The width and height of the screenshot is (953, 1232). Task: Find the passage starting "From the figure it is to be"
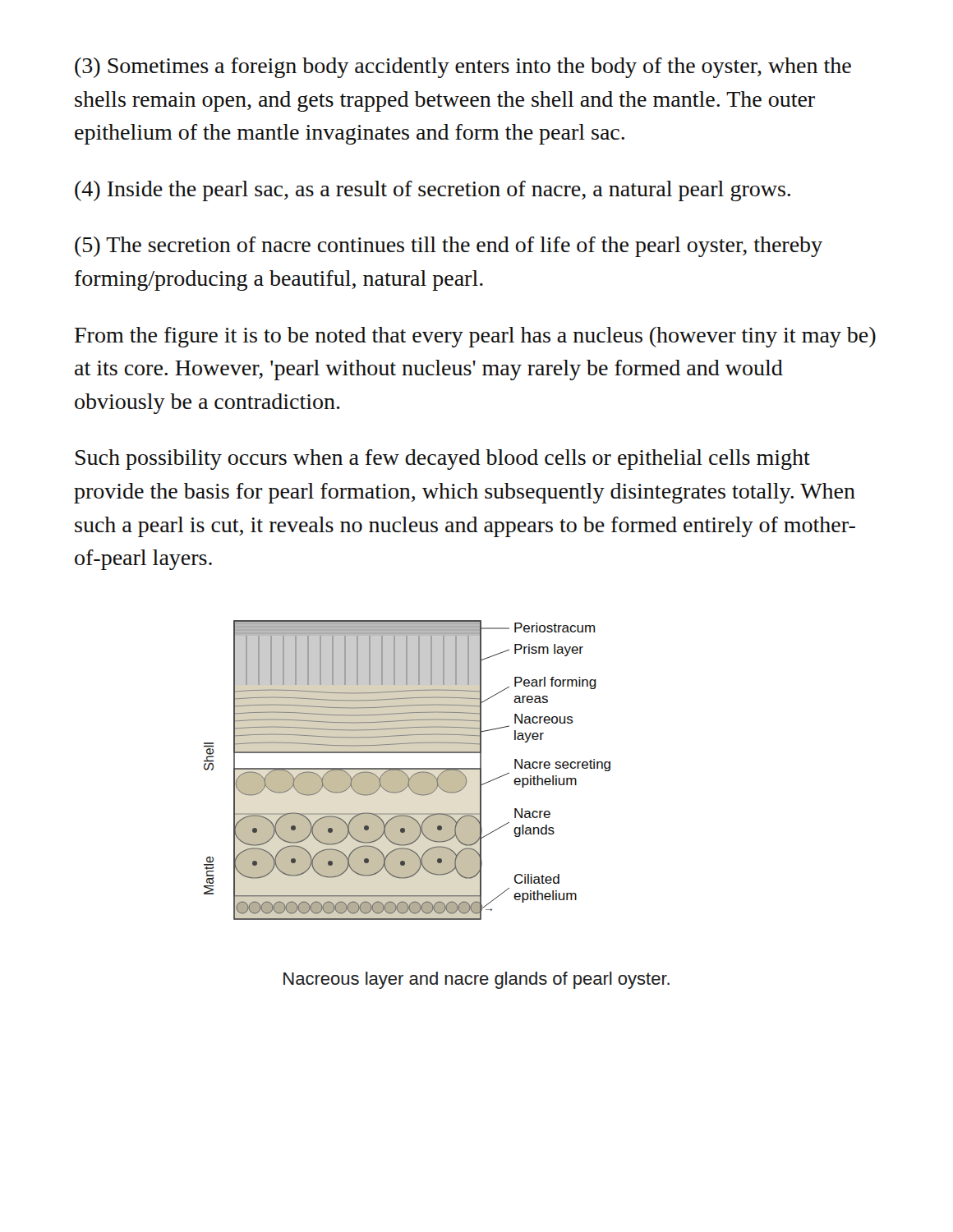point(475,368)
